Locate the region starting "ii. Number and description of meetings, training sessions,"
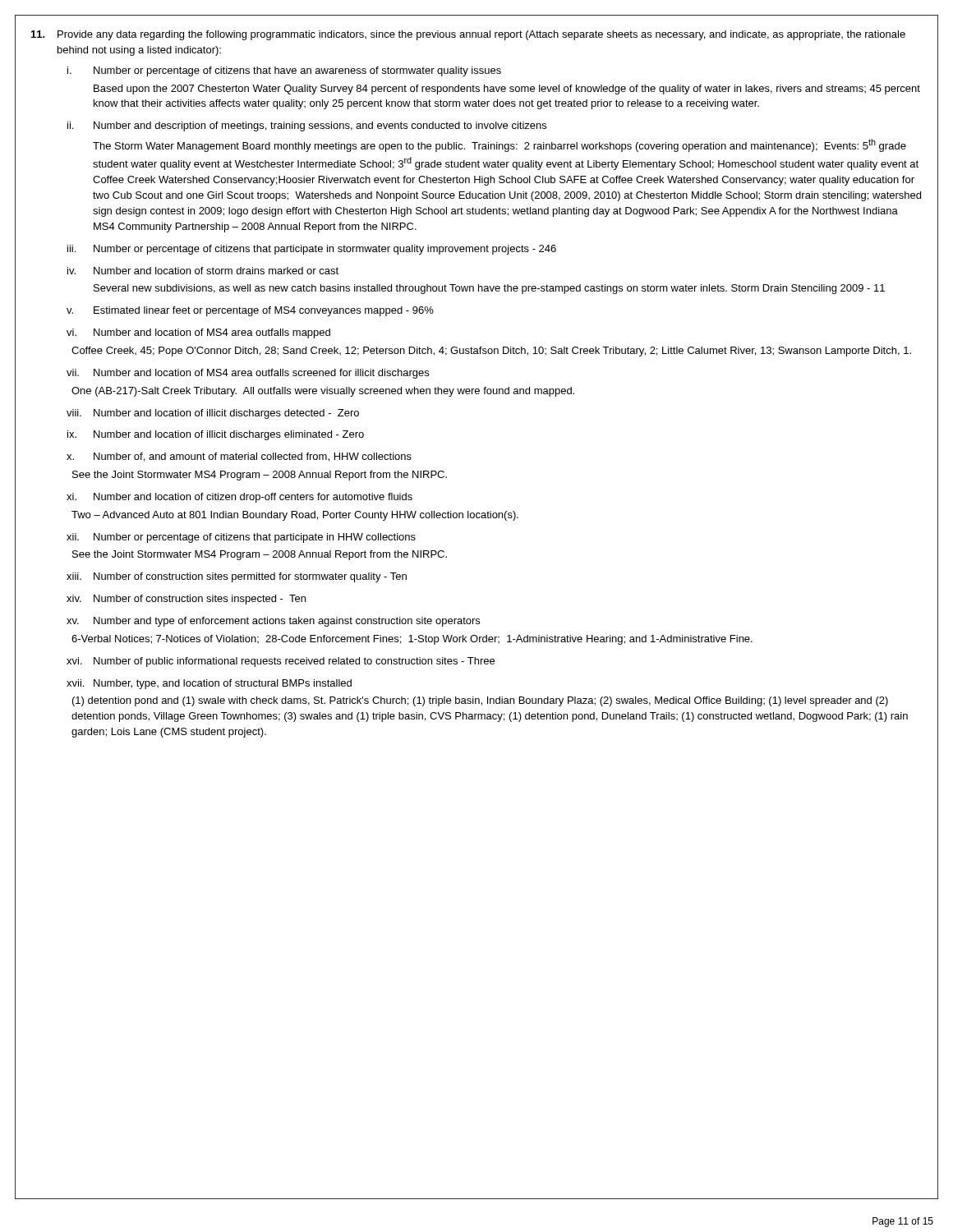This screenshot has height=1232, width=953. (307, 126)
